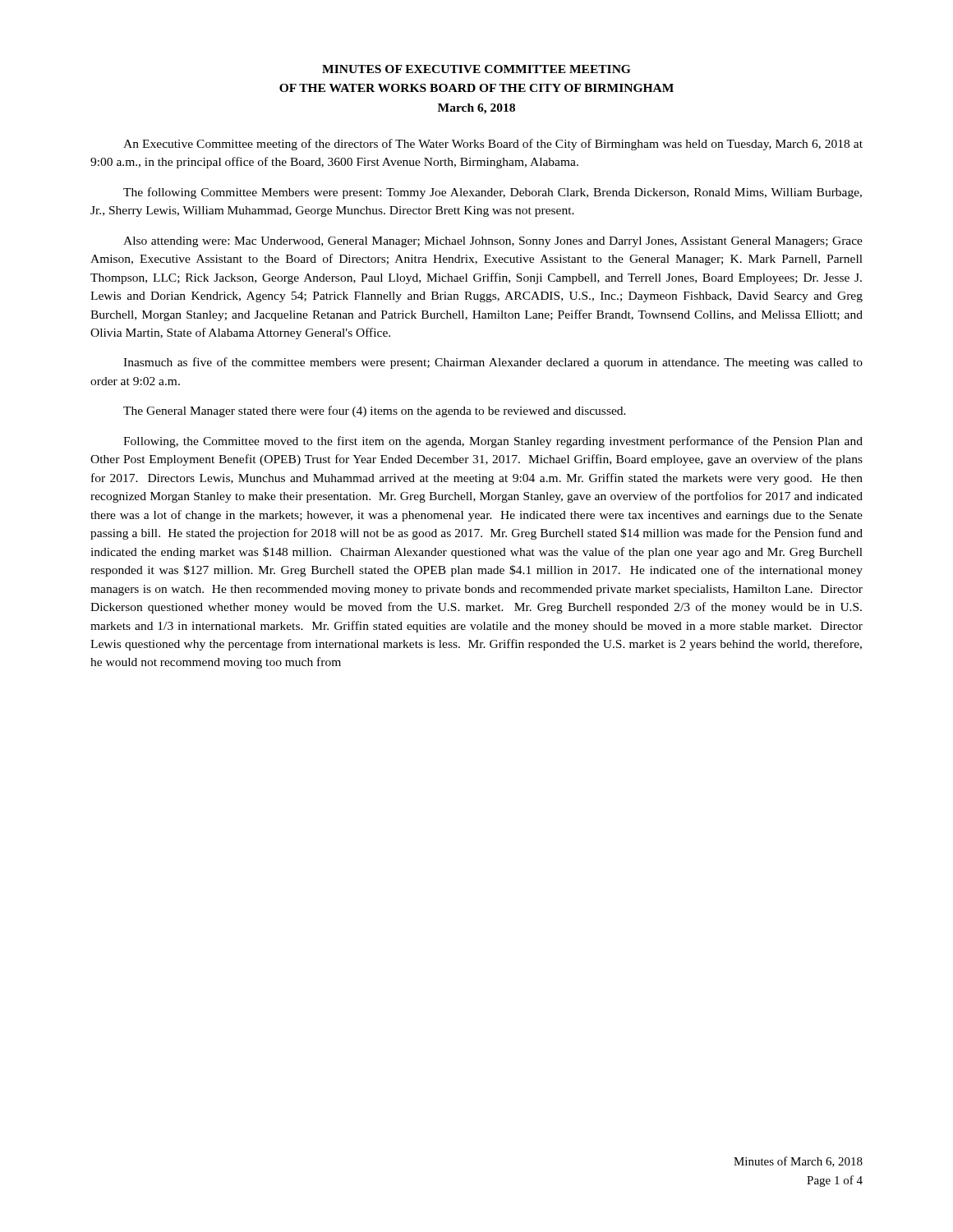This screenshot has width=953, height=1232.
Task: Find the text block that says "The General Manager stated there were four (4)"
Action: 375,411
